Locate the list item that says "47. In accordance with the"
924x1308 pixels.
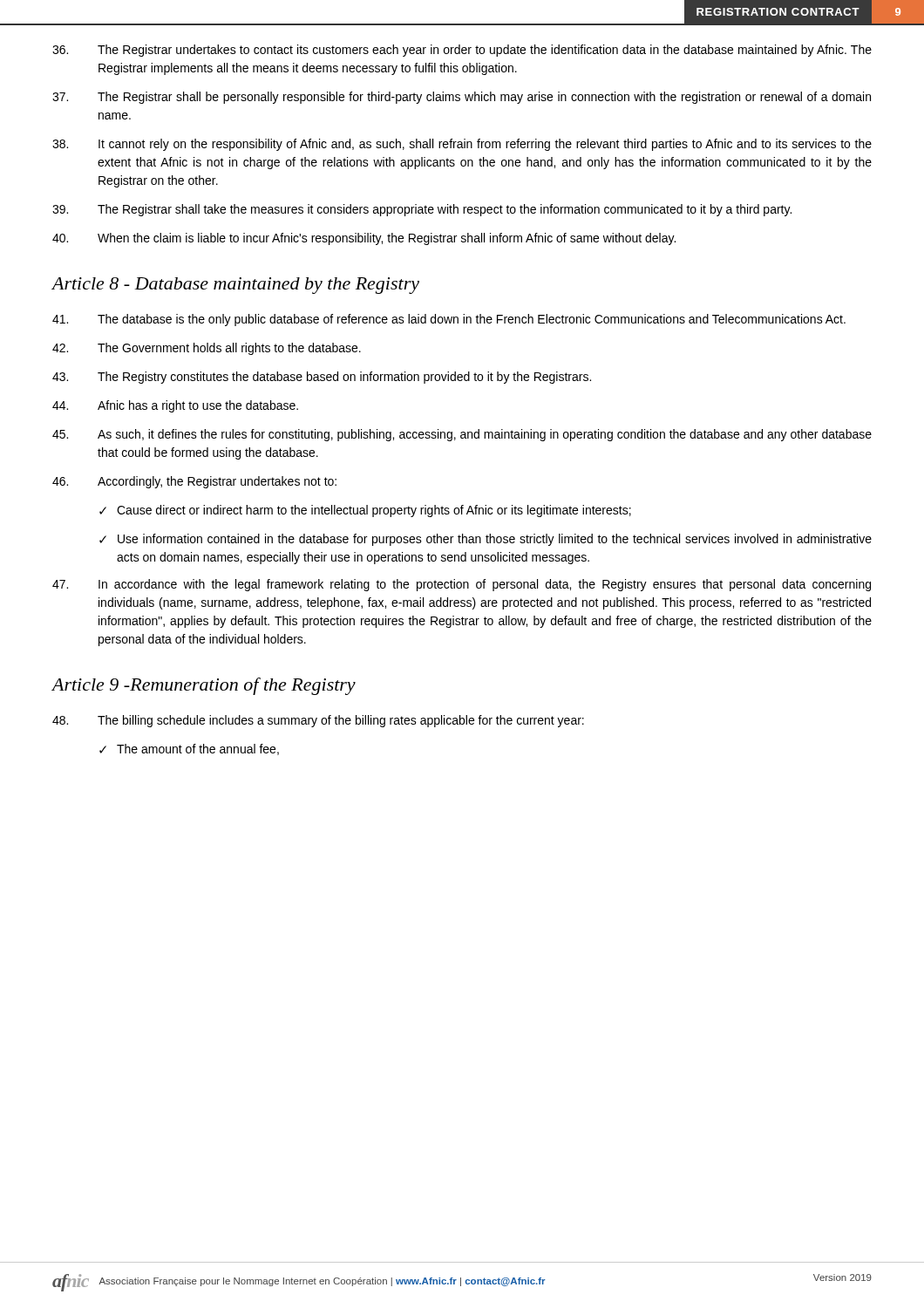click(462, 612)
